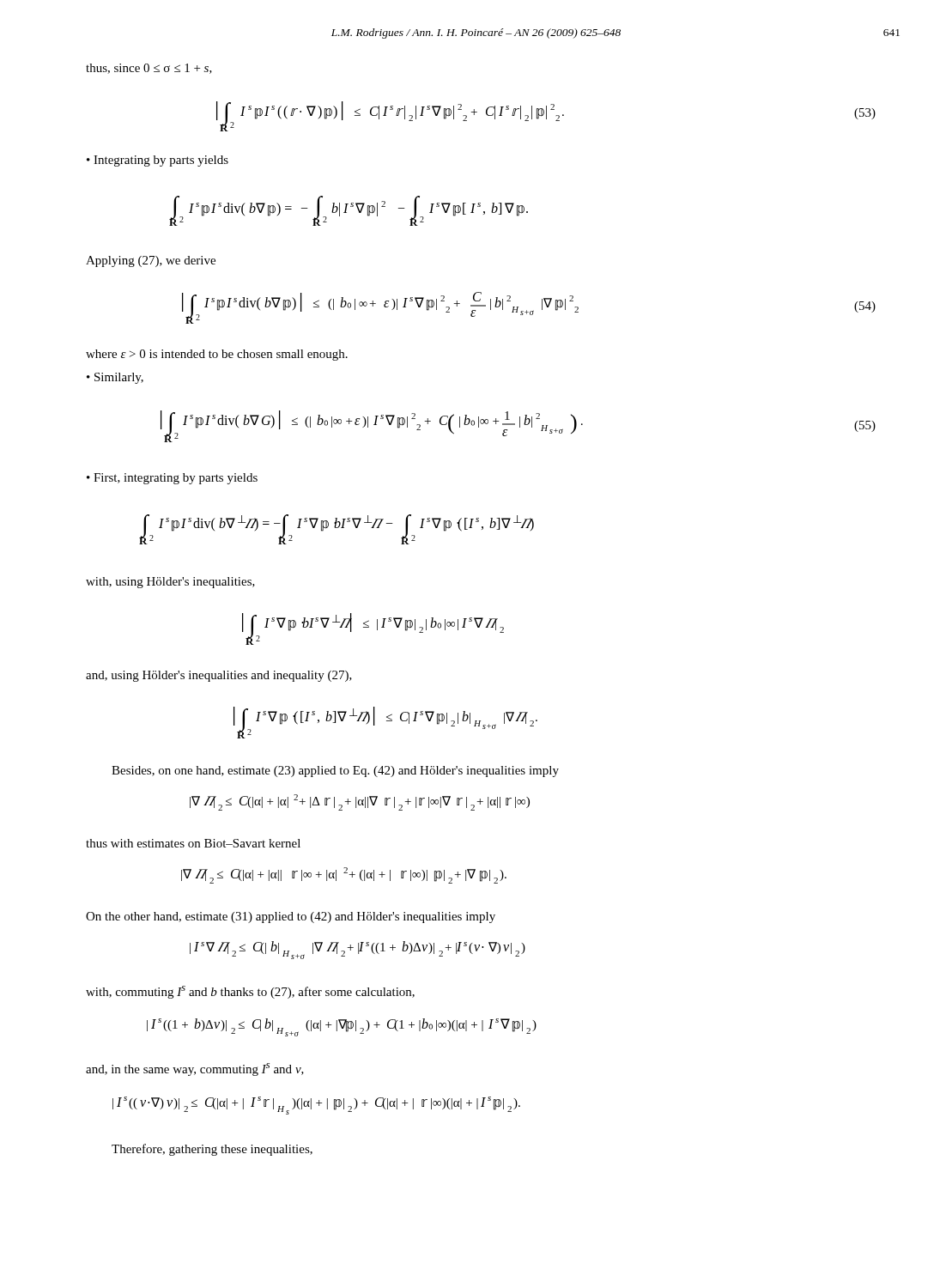
Task: Locate the text starting "On the other hand, estimate (31) applied to"
Action: [291, 916]
